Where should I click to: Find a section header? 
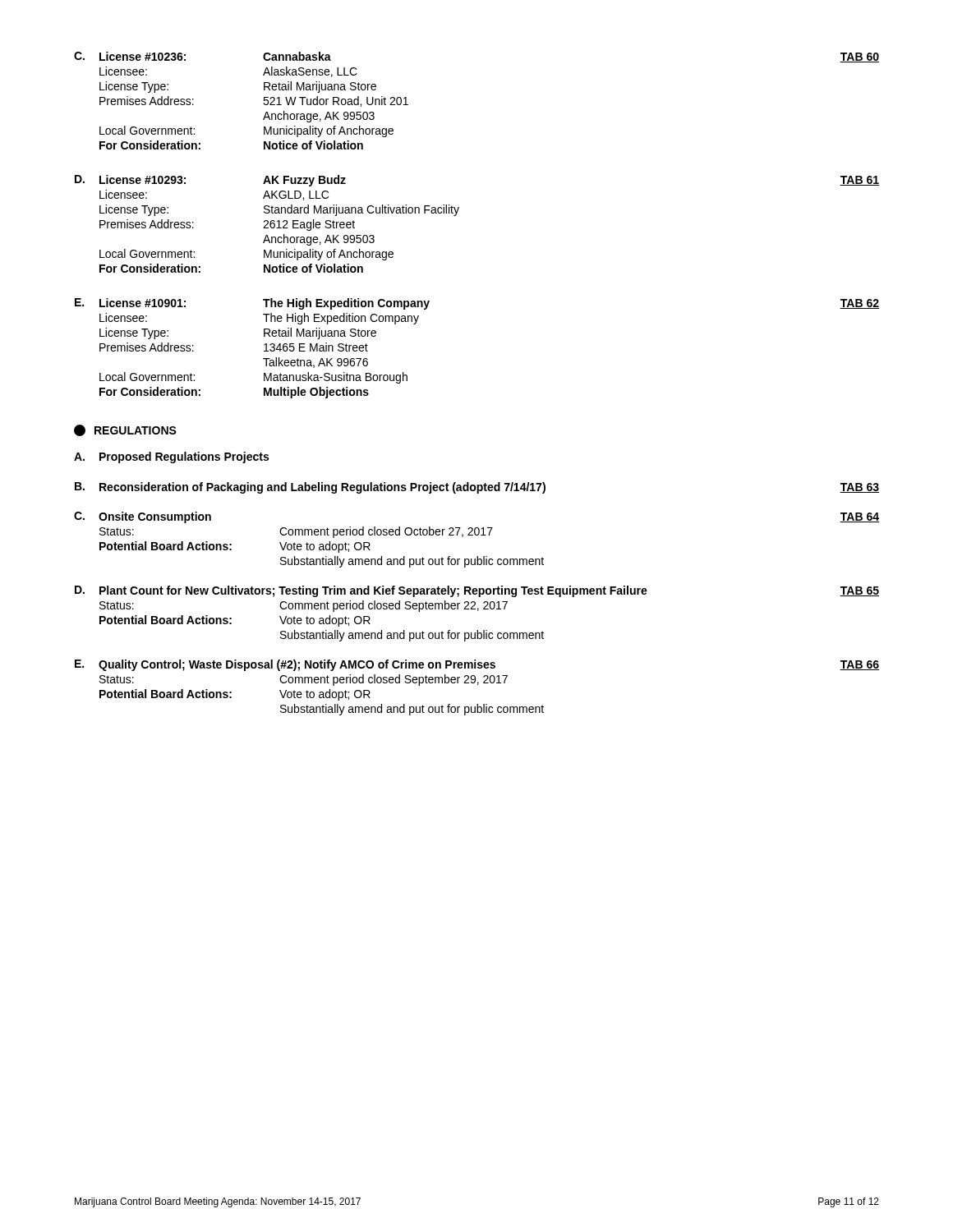tap(125, 430)
